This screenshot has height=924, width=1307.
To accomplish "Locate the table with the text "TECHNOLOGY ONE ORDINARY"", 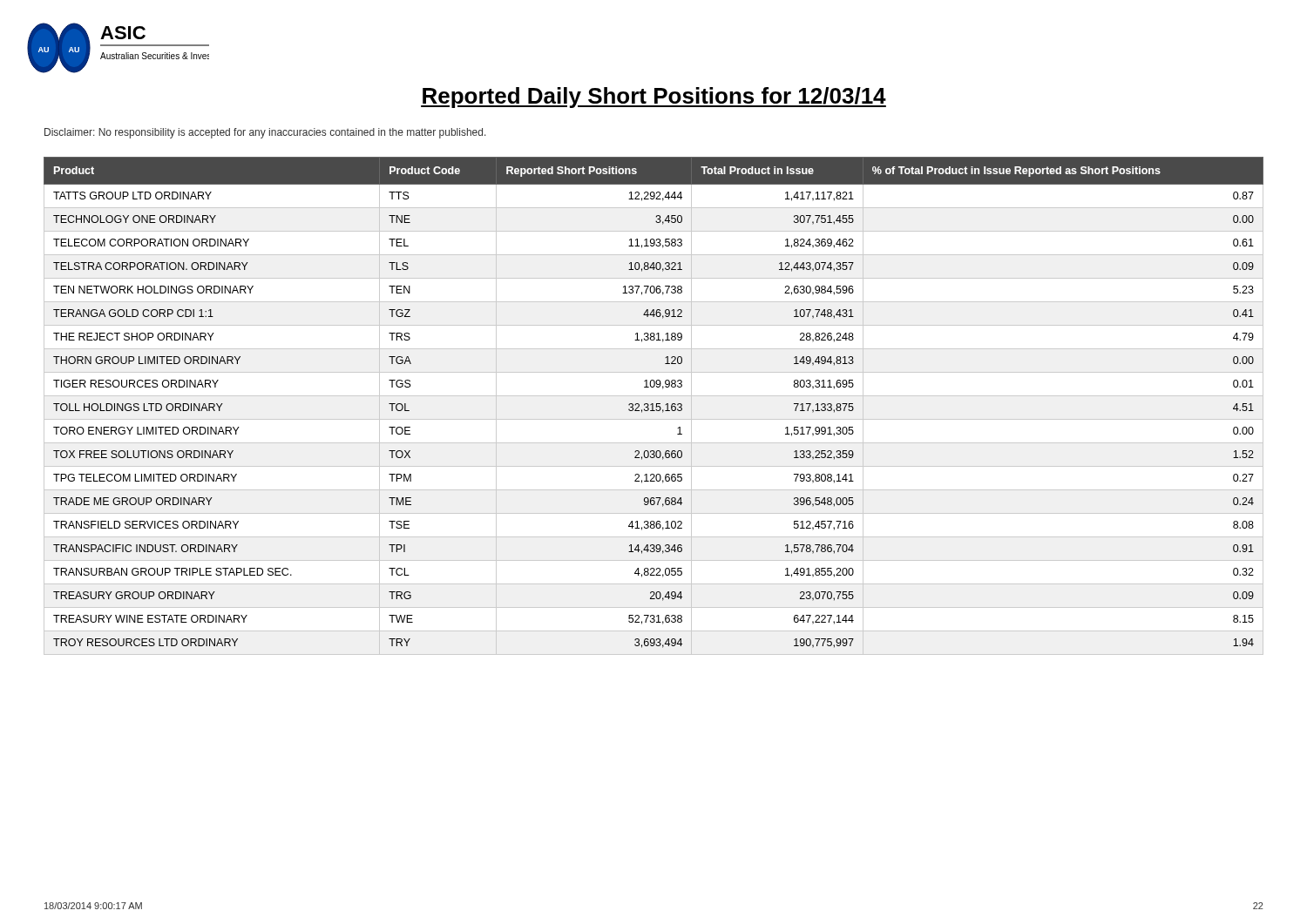I will coord(654,406).
